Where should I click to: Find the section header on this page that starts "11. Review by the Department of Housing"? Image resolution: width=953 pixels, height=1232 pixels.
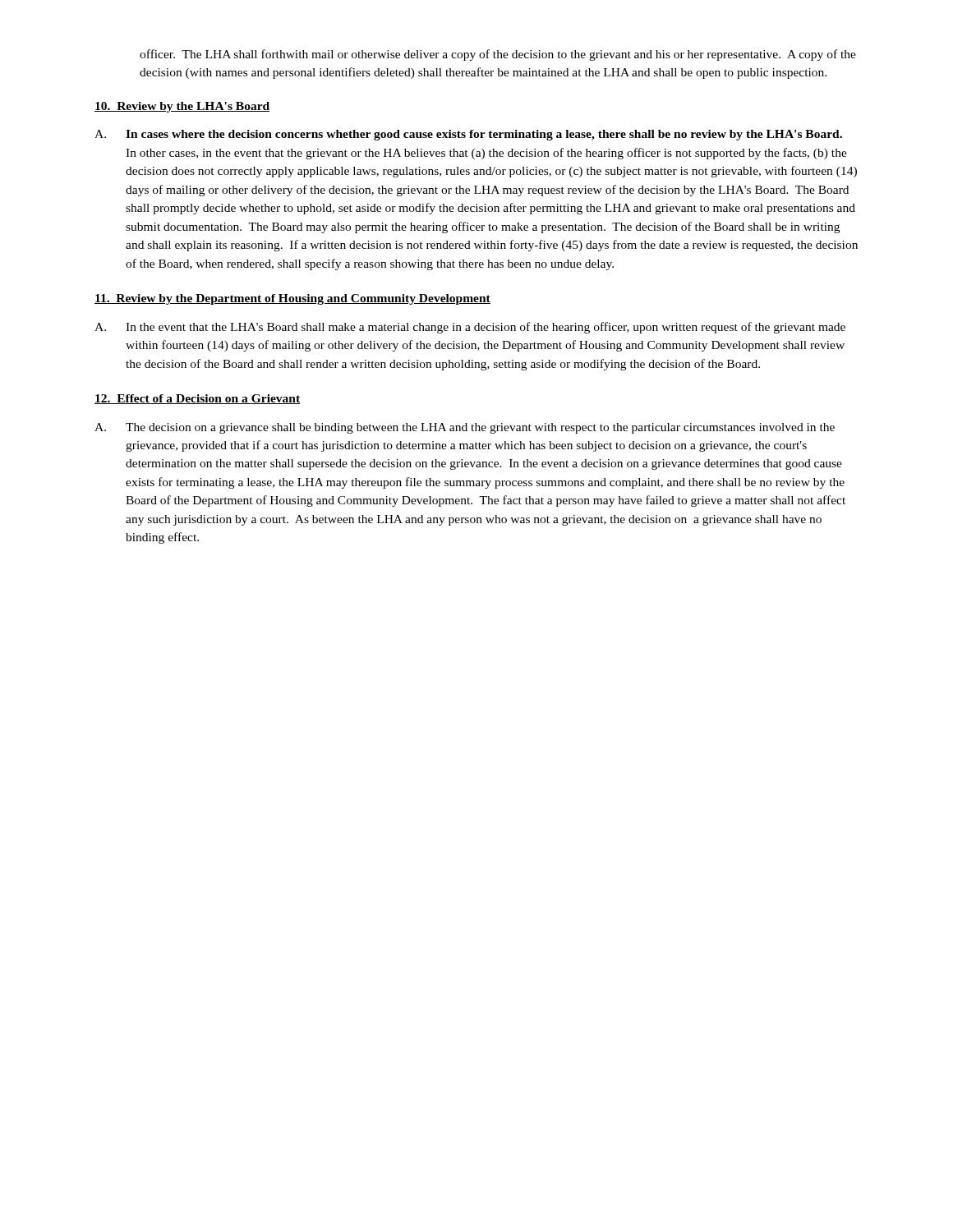pos(292,298)
